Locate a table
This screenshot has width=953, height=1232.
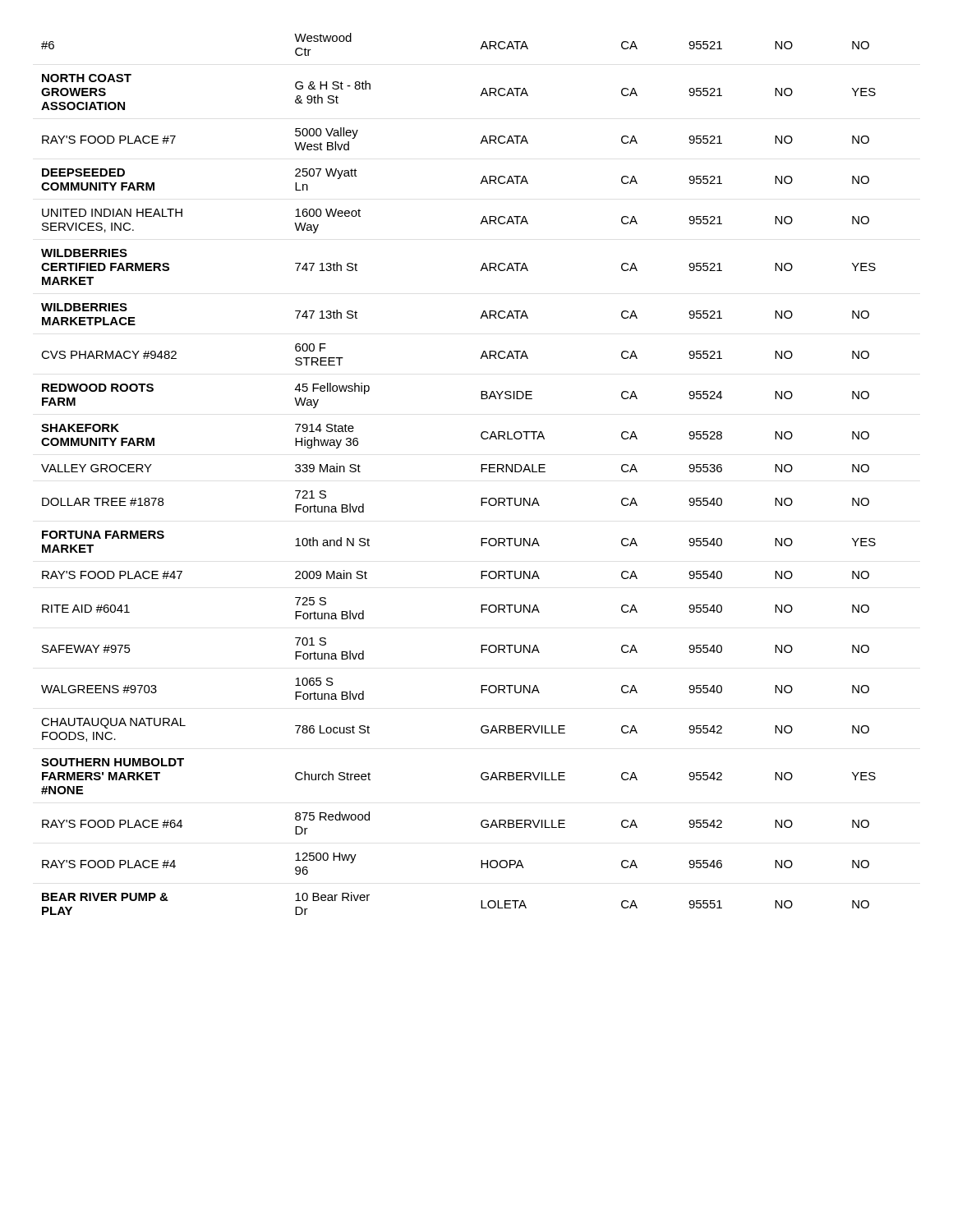[x=476, y=474]
